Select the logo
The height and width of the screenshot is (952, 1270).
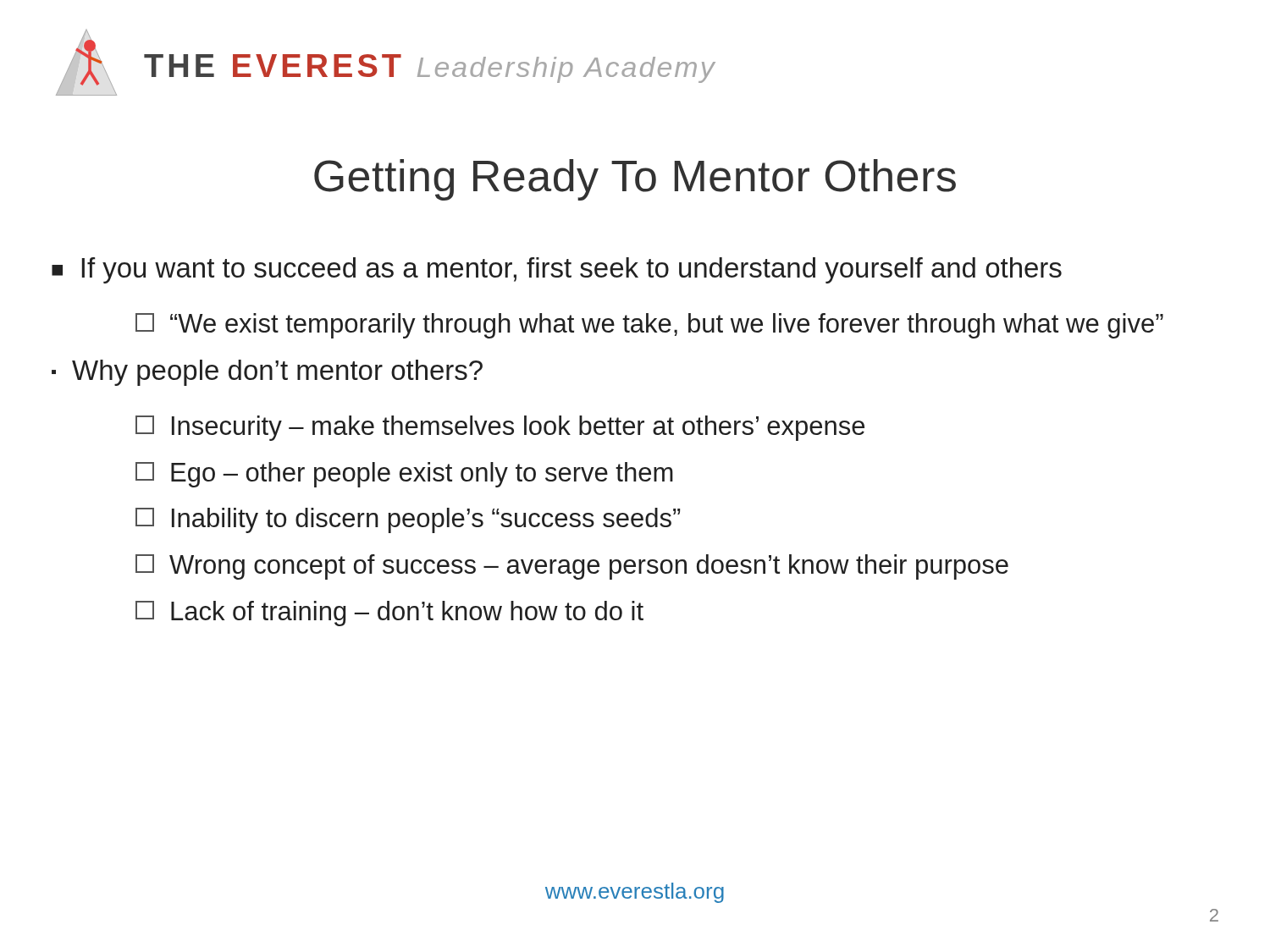(380, 66)
